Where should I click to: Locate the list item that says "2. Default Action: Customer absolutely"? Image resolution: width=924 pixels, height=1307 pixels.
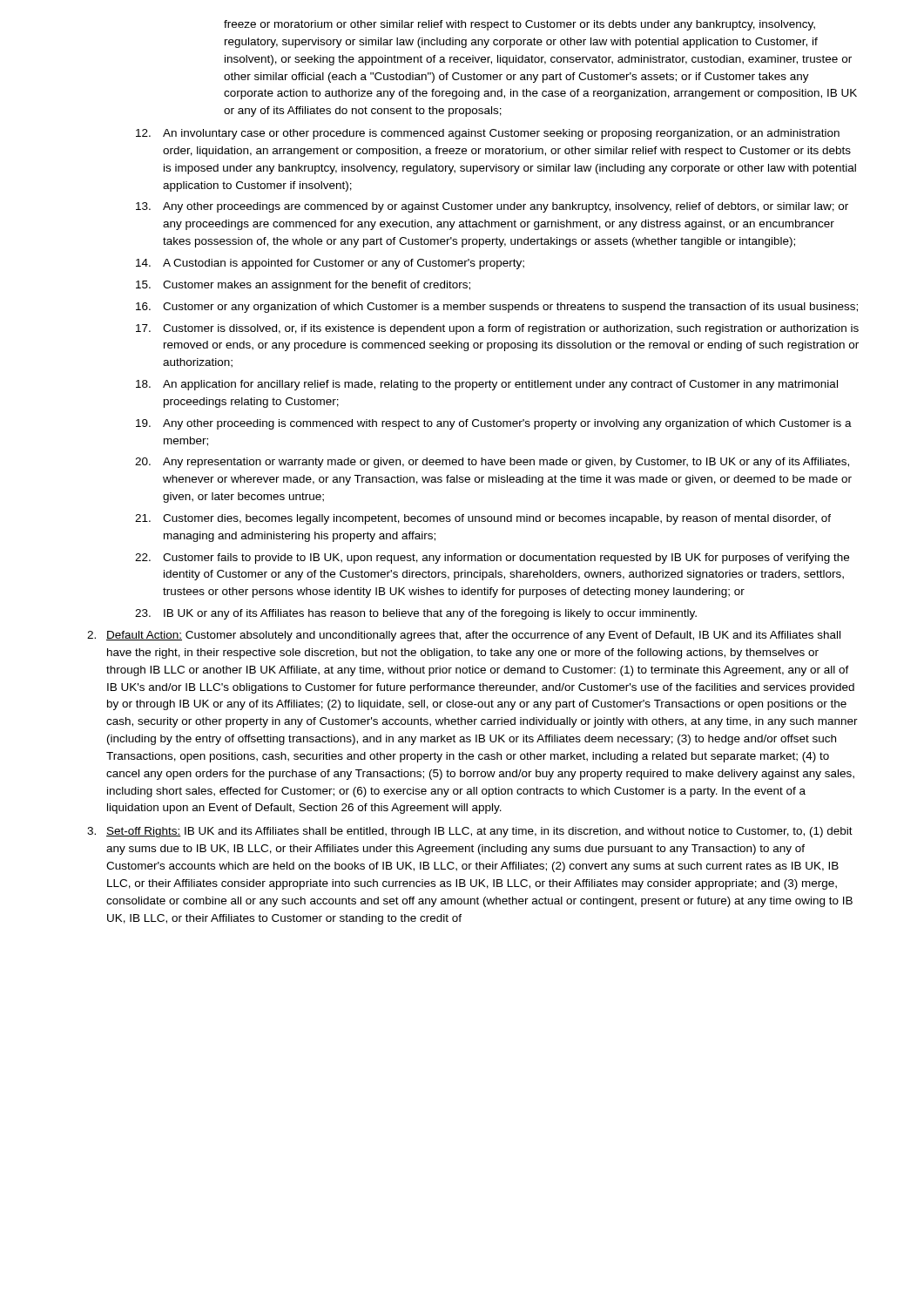click(x=474, y=722)
